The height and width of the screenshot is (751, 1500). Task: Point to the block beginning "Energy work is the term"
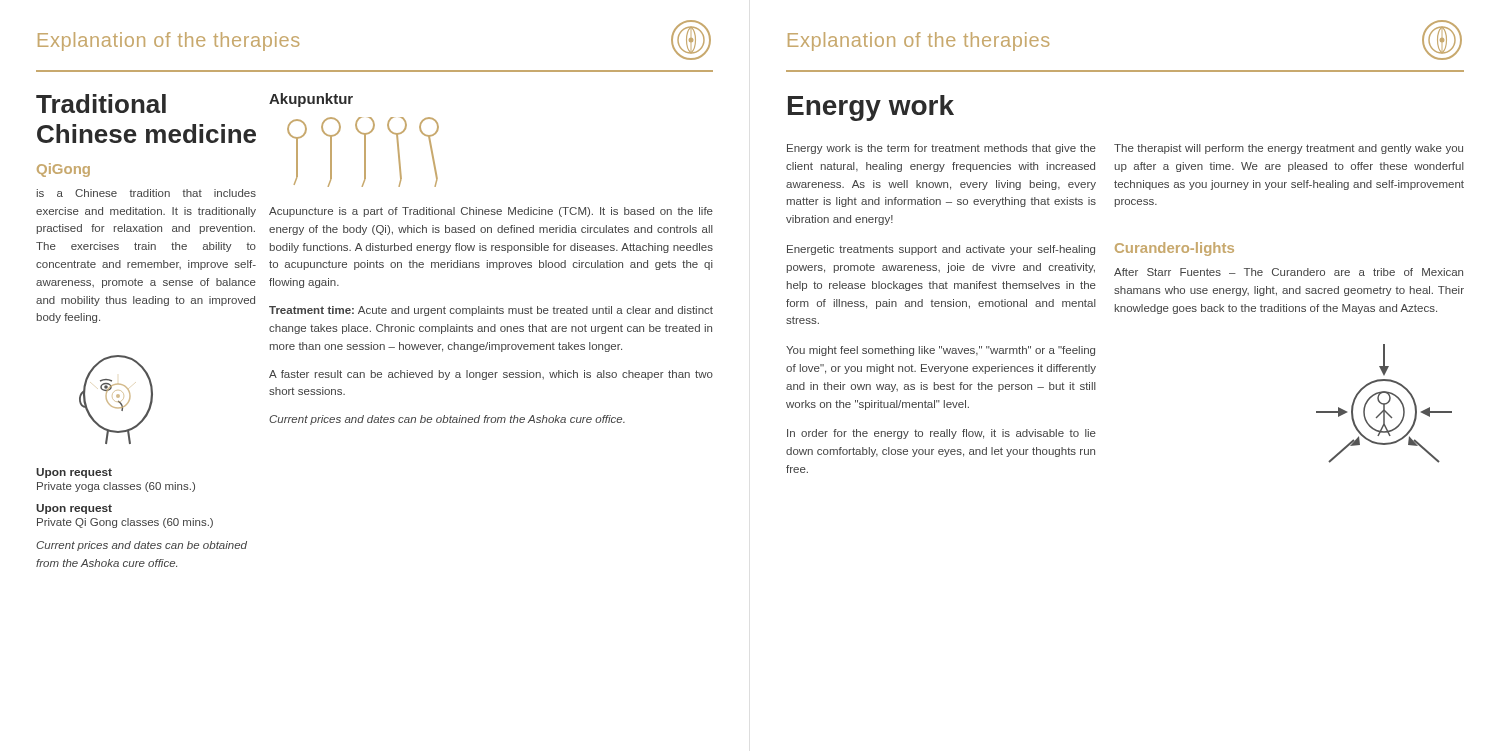941,184
